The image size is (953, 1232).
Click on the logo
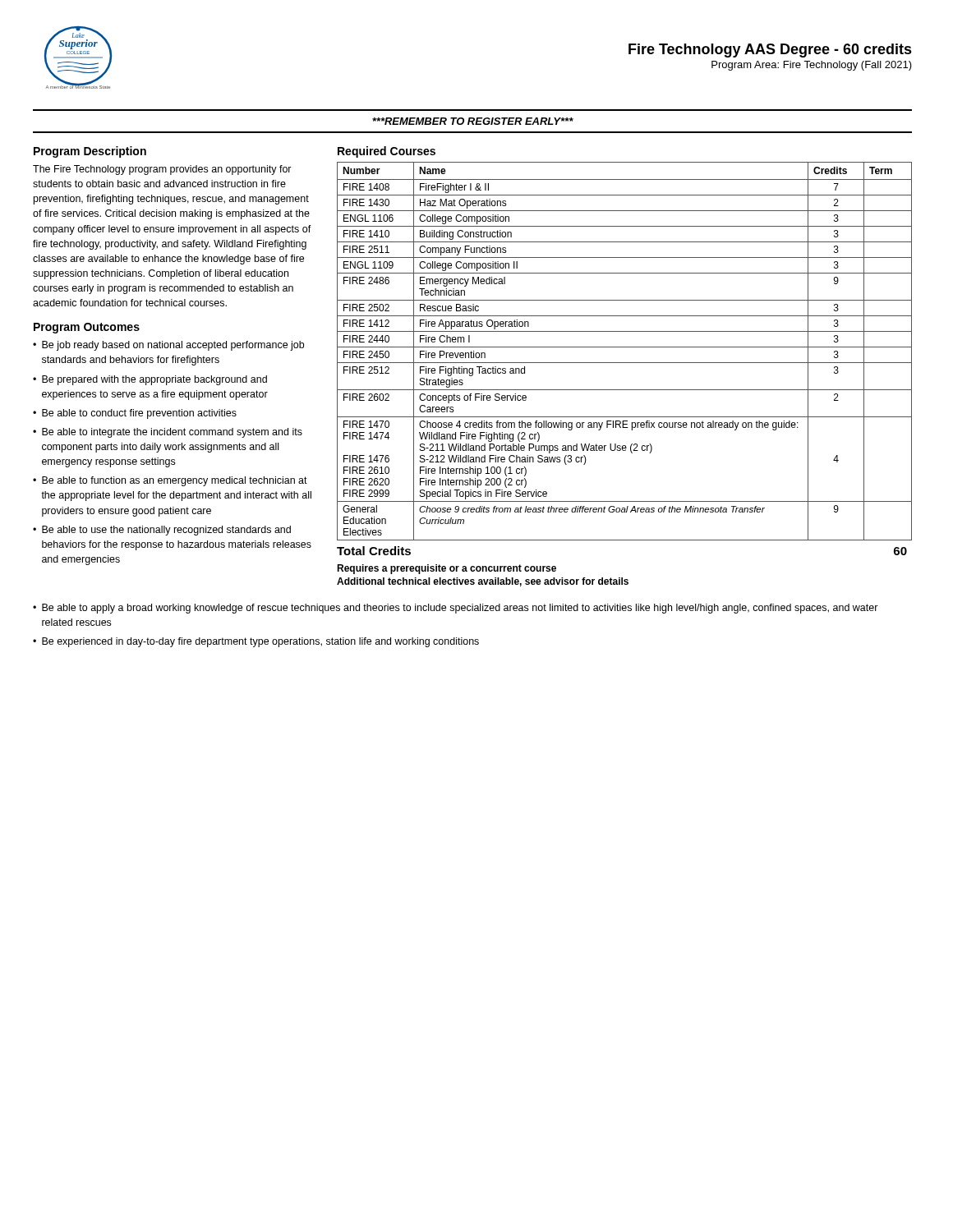pos(86,63)
